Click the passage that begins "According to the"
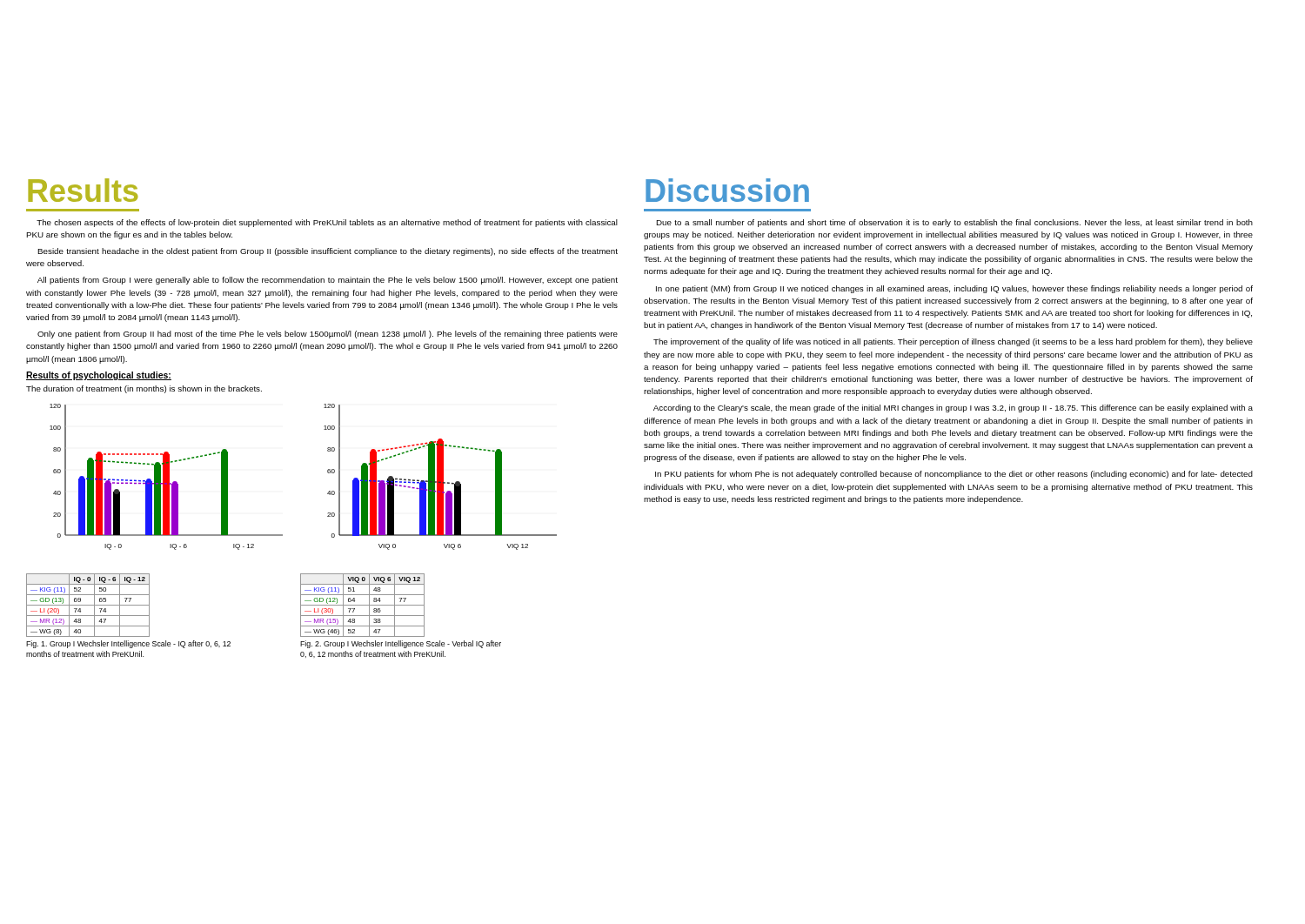The image size is (1305, 924). tap(948, 433)
